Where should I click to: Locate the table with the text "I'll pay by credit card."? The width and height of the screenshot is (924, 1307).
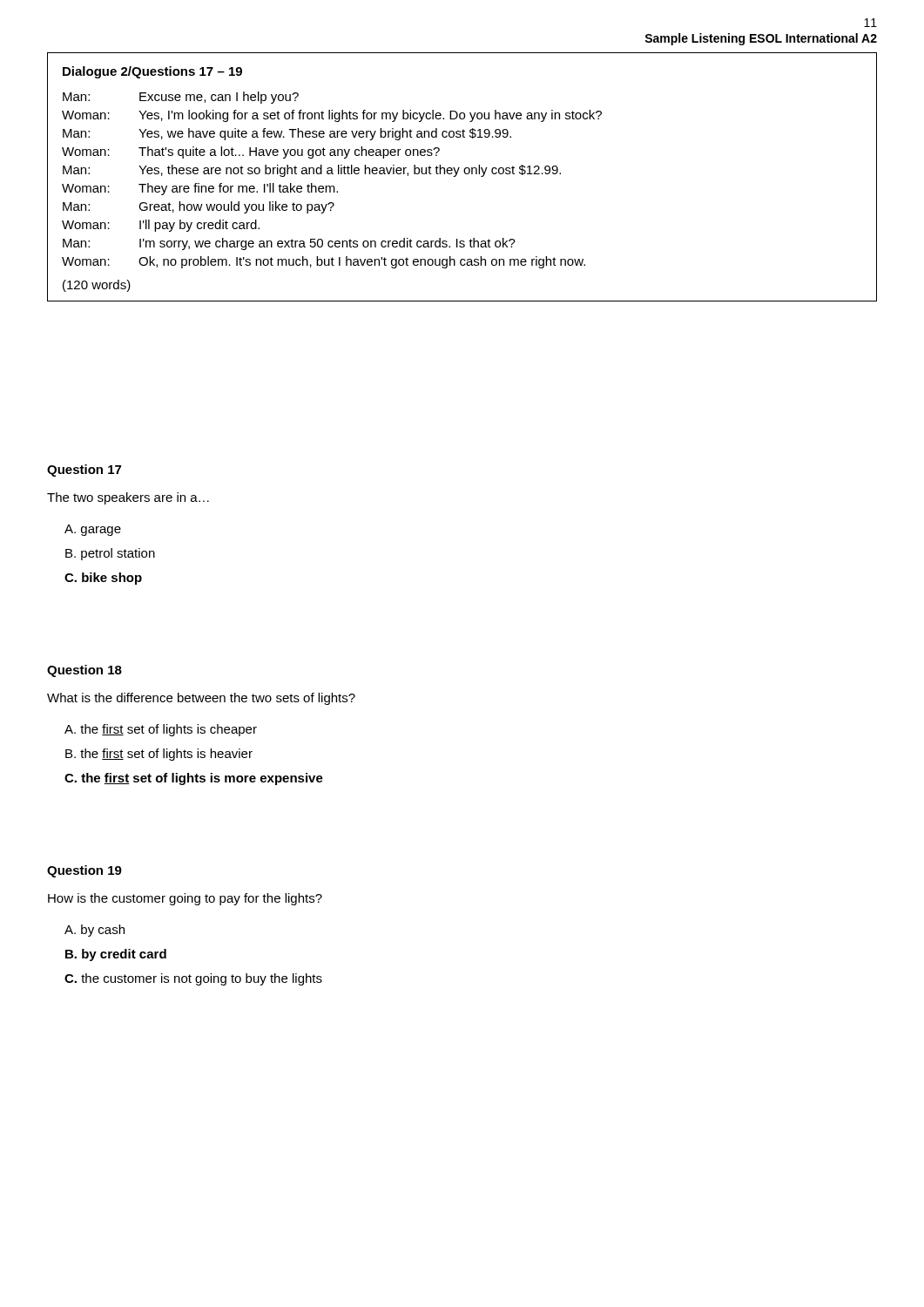click(x=462, y=177)
